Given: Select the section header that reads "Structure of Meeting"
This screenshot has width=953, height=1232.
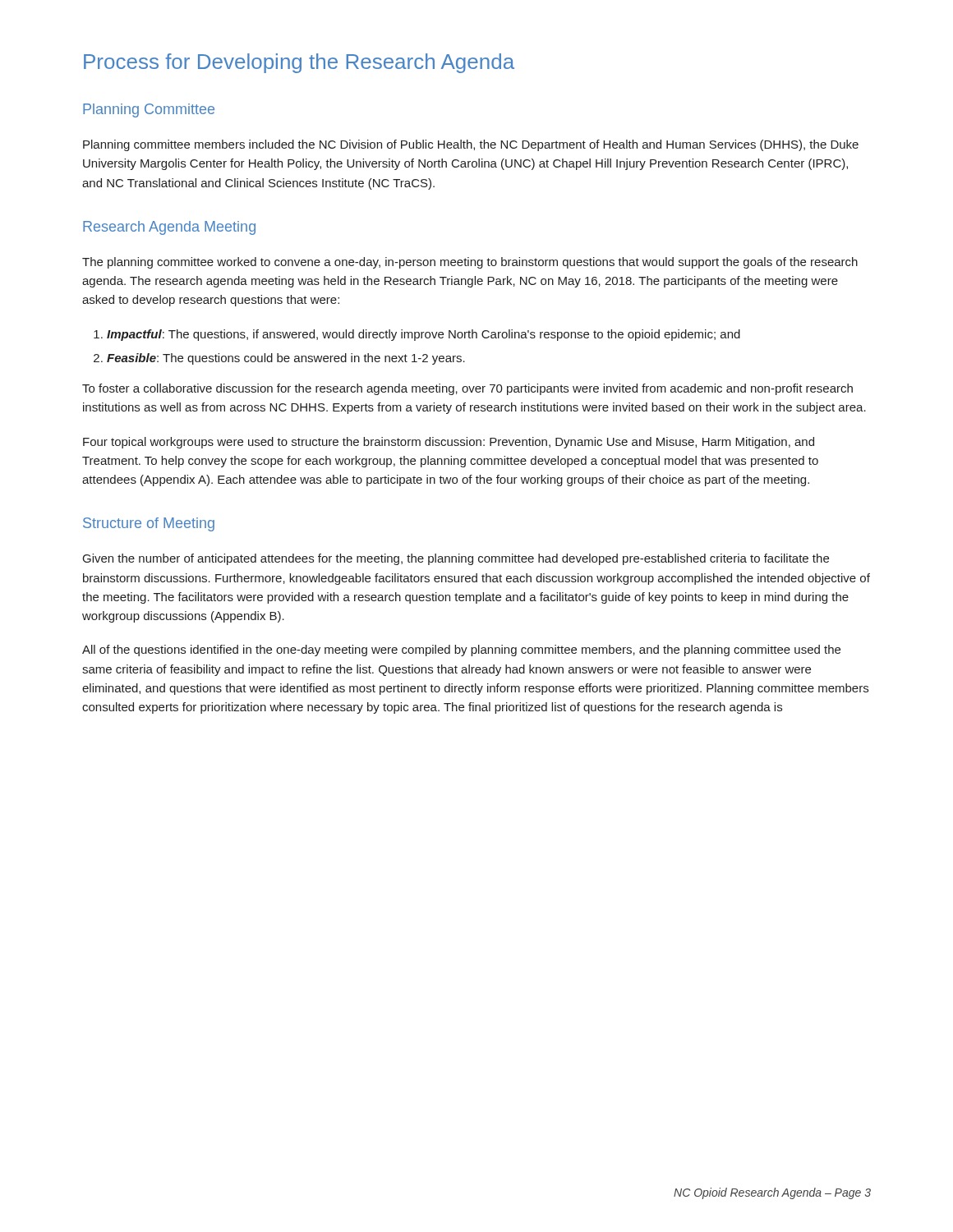Looking at the screenshot, I should (149, 524).
